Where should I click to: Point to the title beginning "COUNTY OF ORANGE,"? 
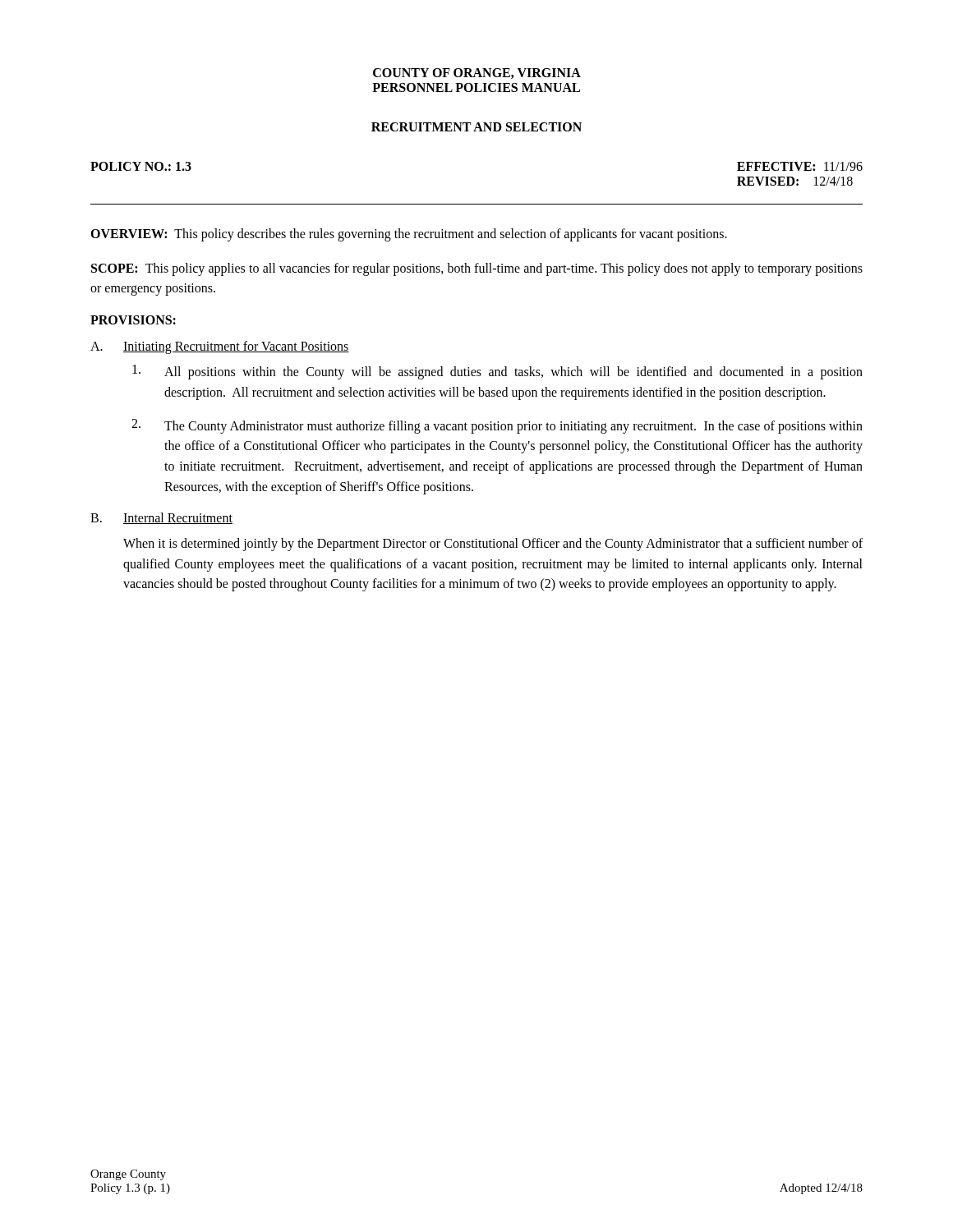click(476, 80)
